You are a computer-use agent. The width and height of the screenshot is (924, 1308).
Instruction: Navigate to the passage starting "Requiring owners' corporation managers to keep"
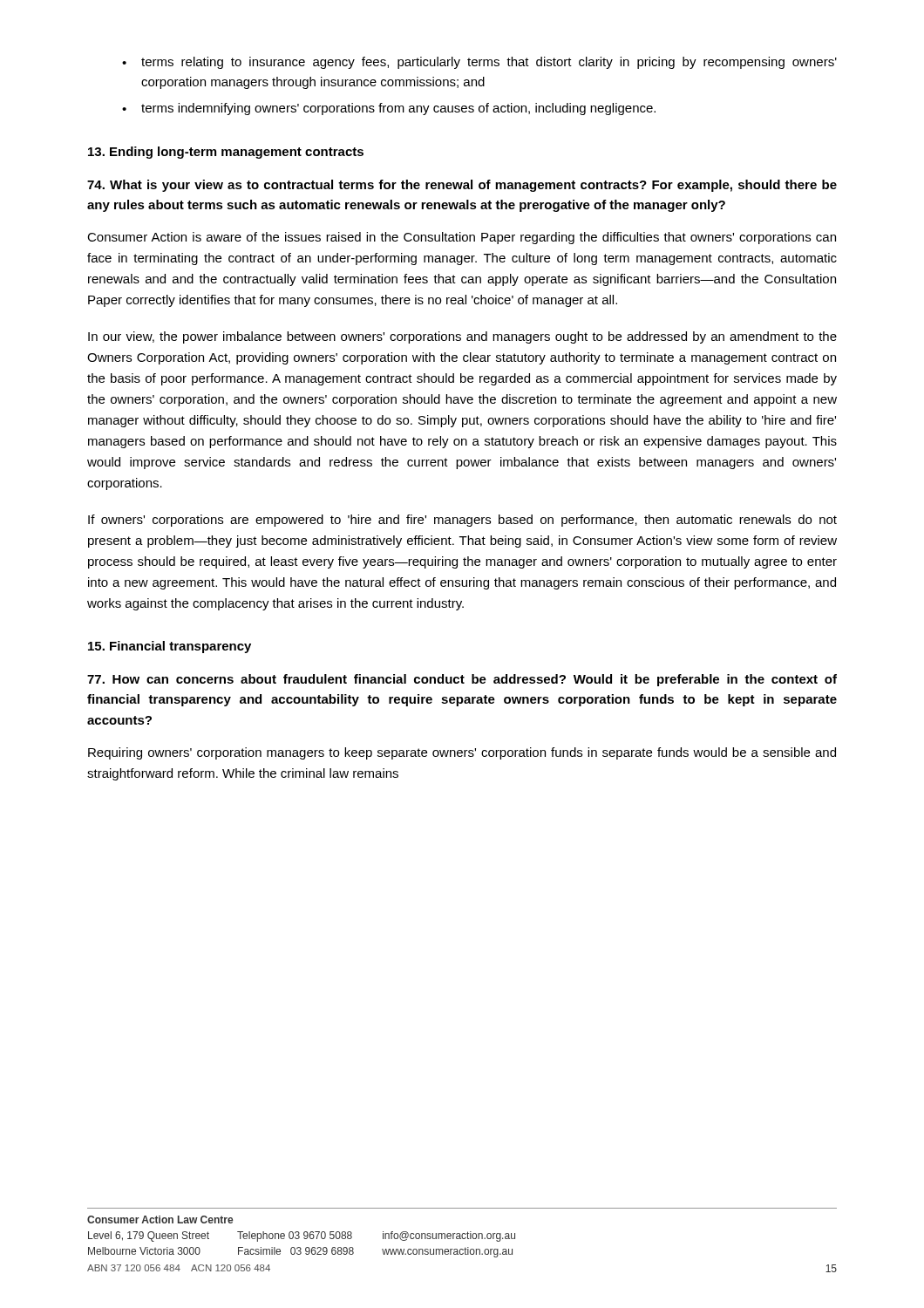pos(462,762)
